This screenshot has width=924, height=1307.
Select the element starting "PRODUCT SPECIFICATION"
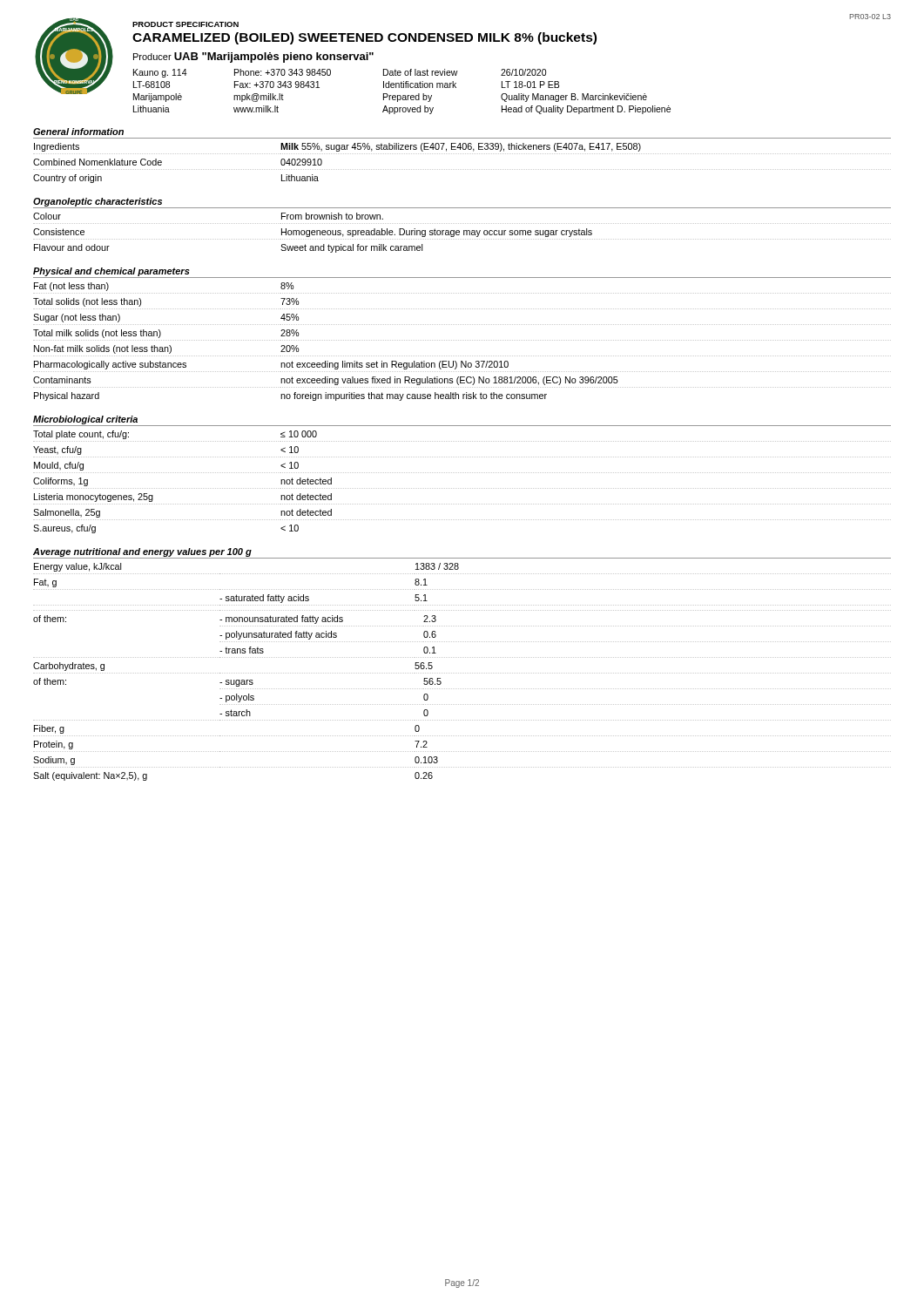click(186, 24)
